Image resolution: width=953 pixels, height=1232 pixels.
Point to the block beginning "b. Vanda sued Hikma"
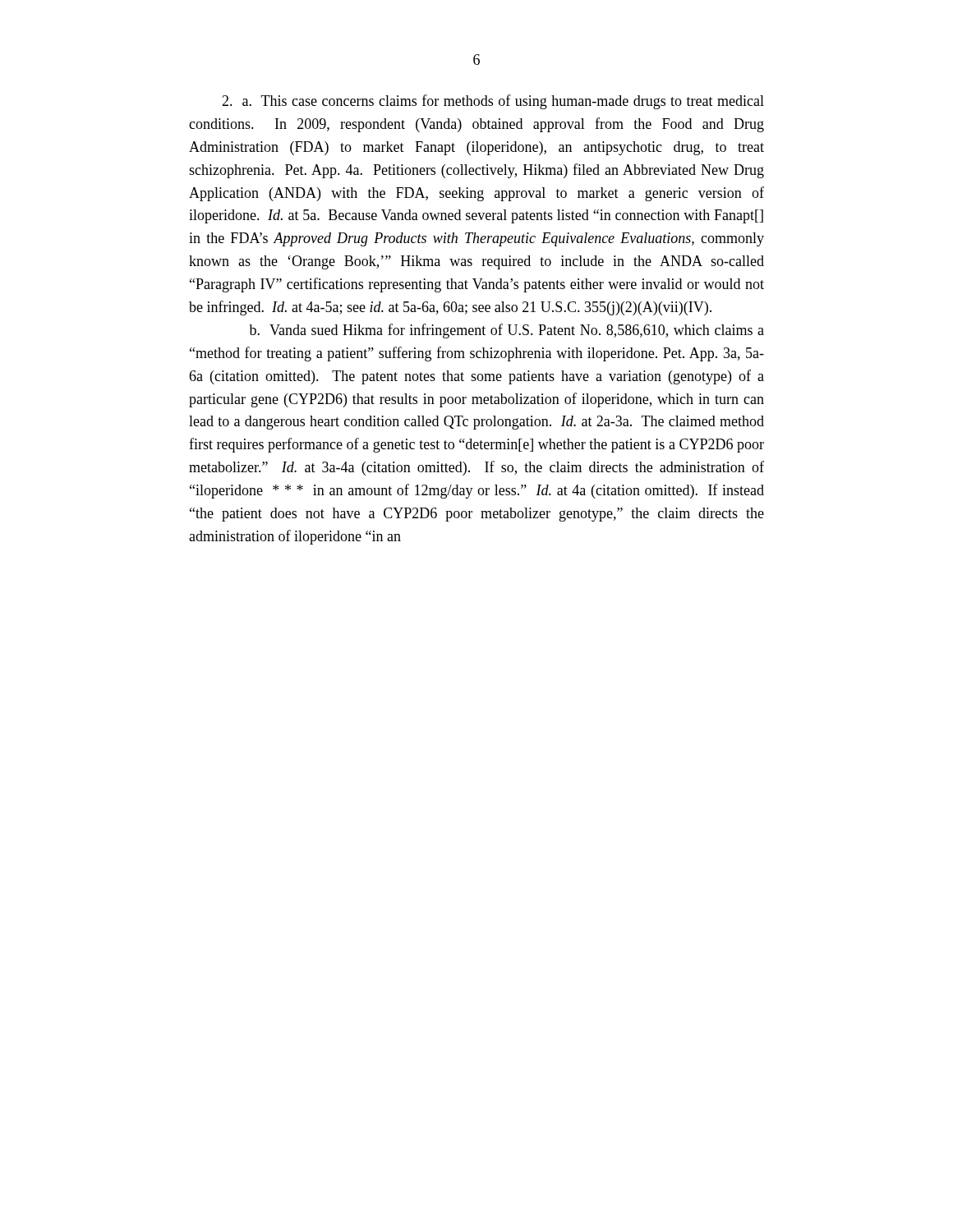tap(476, 433)
